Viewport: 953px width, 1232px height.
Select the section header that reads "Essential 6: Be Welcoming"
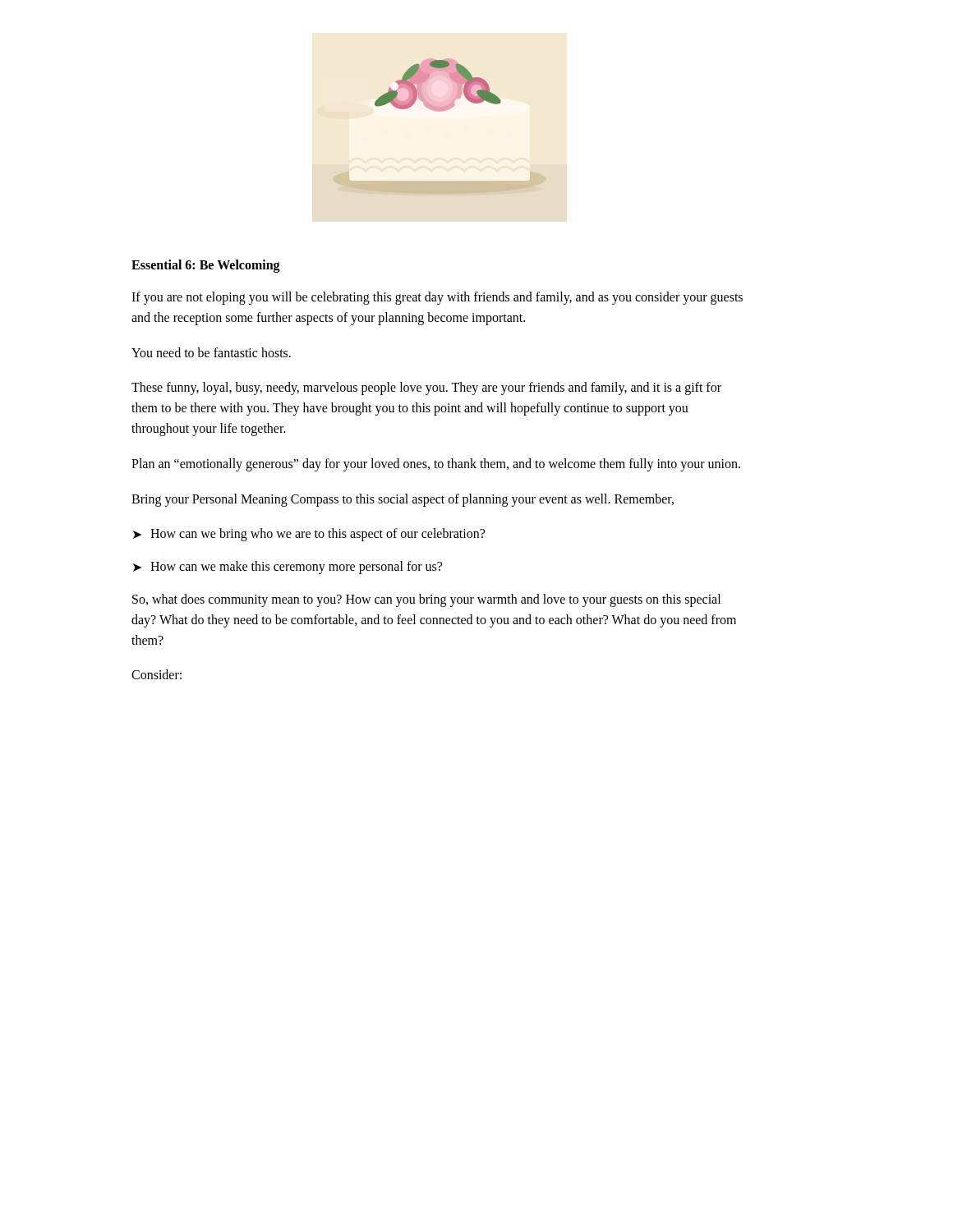point(206,265)
